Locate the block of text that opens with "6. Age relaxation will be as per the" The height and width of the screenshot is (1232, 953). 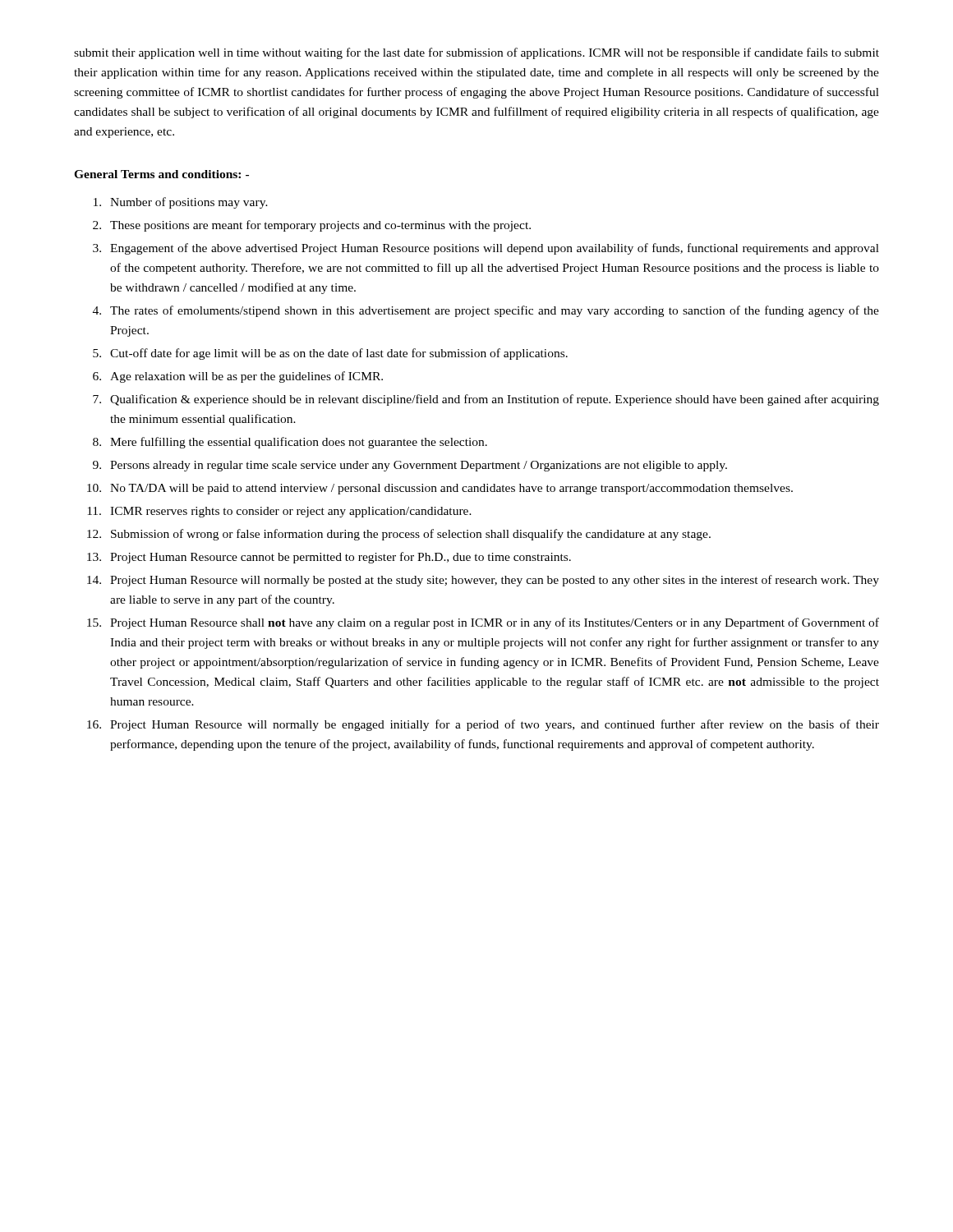coord(238,377)
